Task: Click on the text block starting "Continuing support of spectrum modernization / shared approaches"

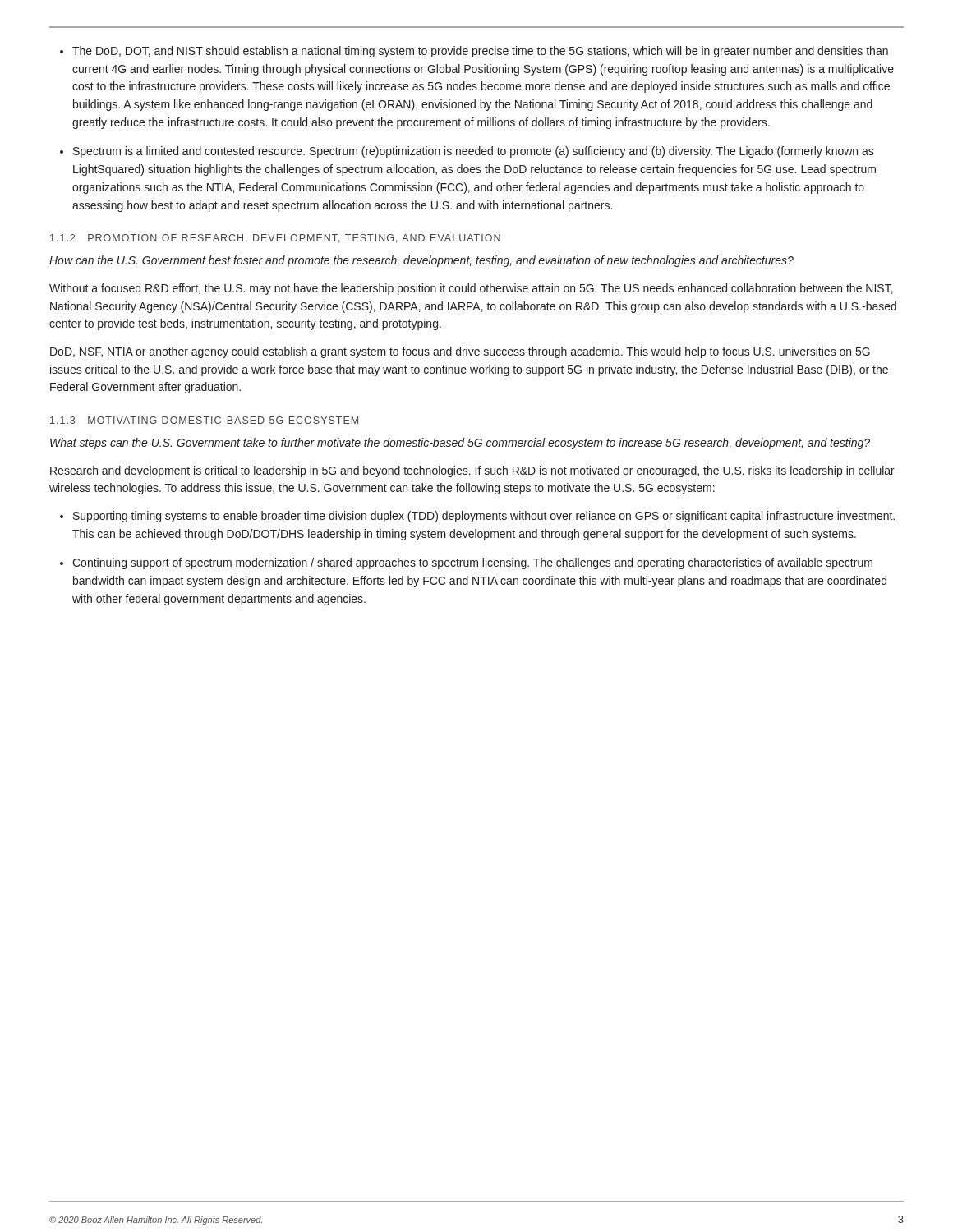Action: (x=488, y=582)
